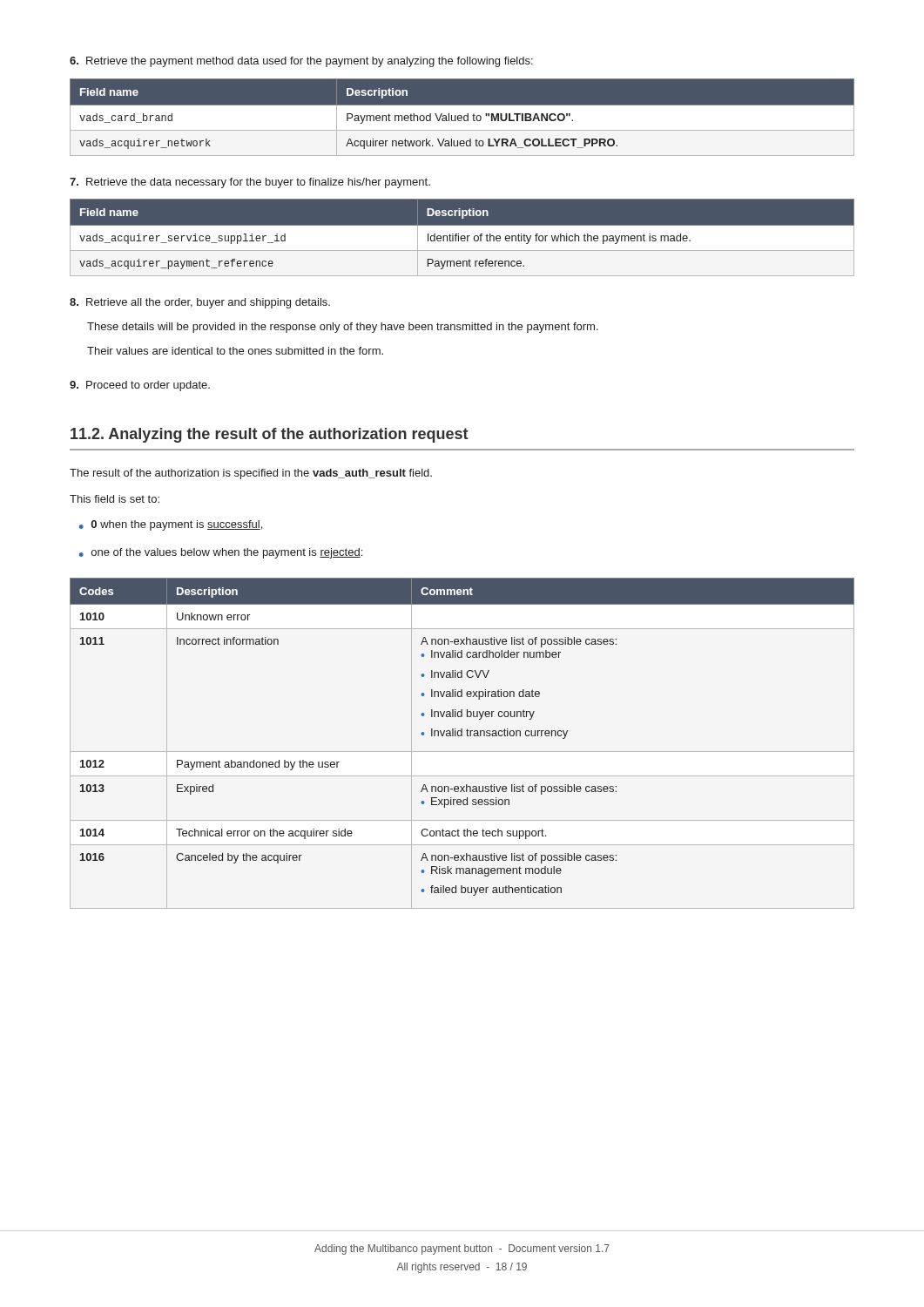
Task: Point to the element starting "This field is set to:"
Action: pyautogui.click(x=115, y=499)
